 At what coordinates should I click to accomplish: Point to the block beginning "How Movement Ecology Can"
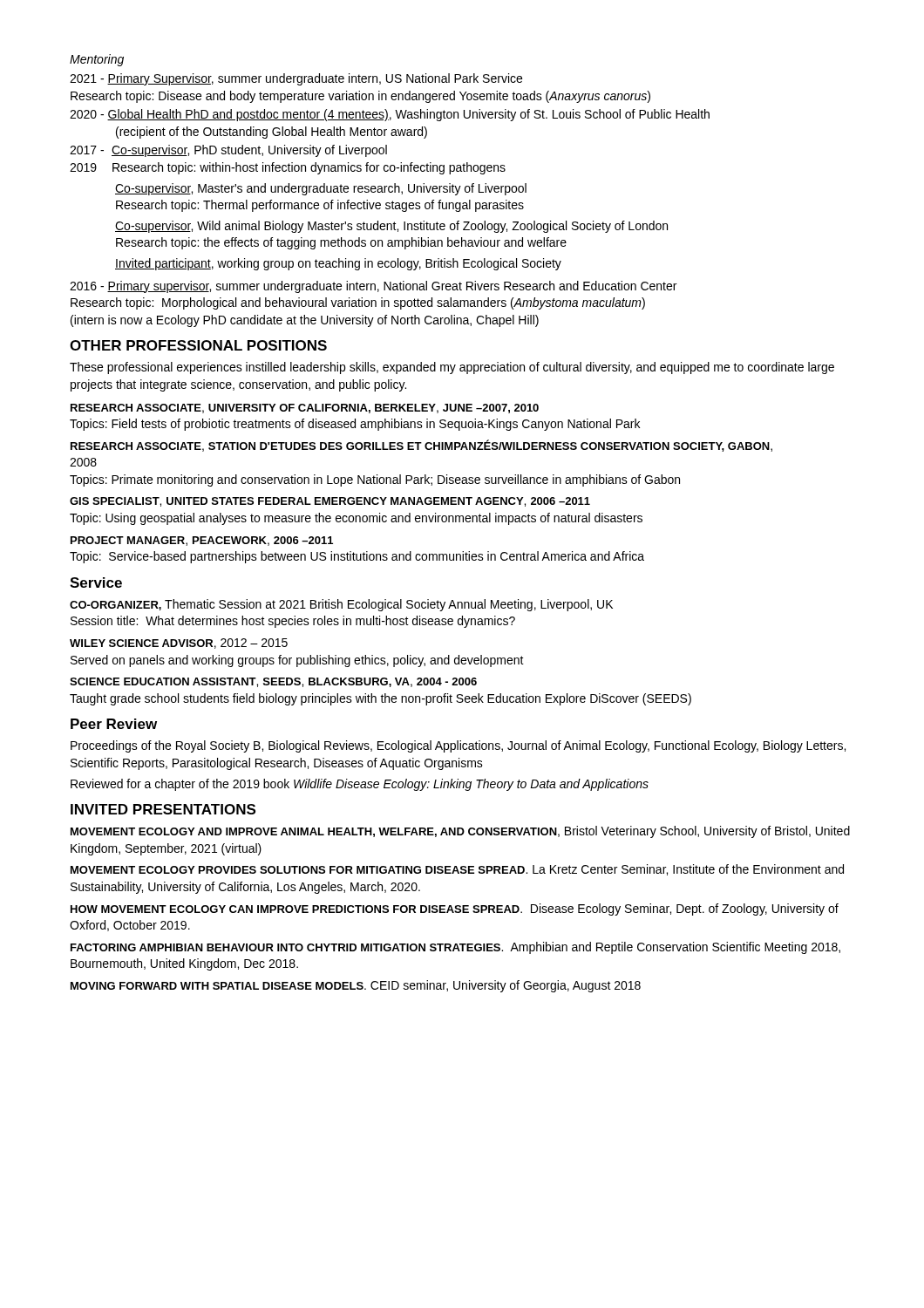click(x=454, y=917)
